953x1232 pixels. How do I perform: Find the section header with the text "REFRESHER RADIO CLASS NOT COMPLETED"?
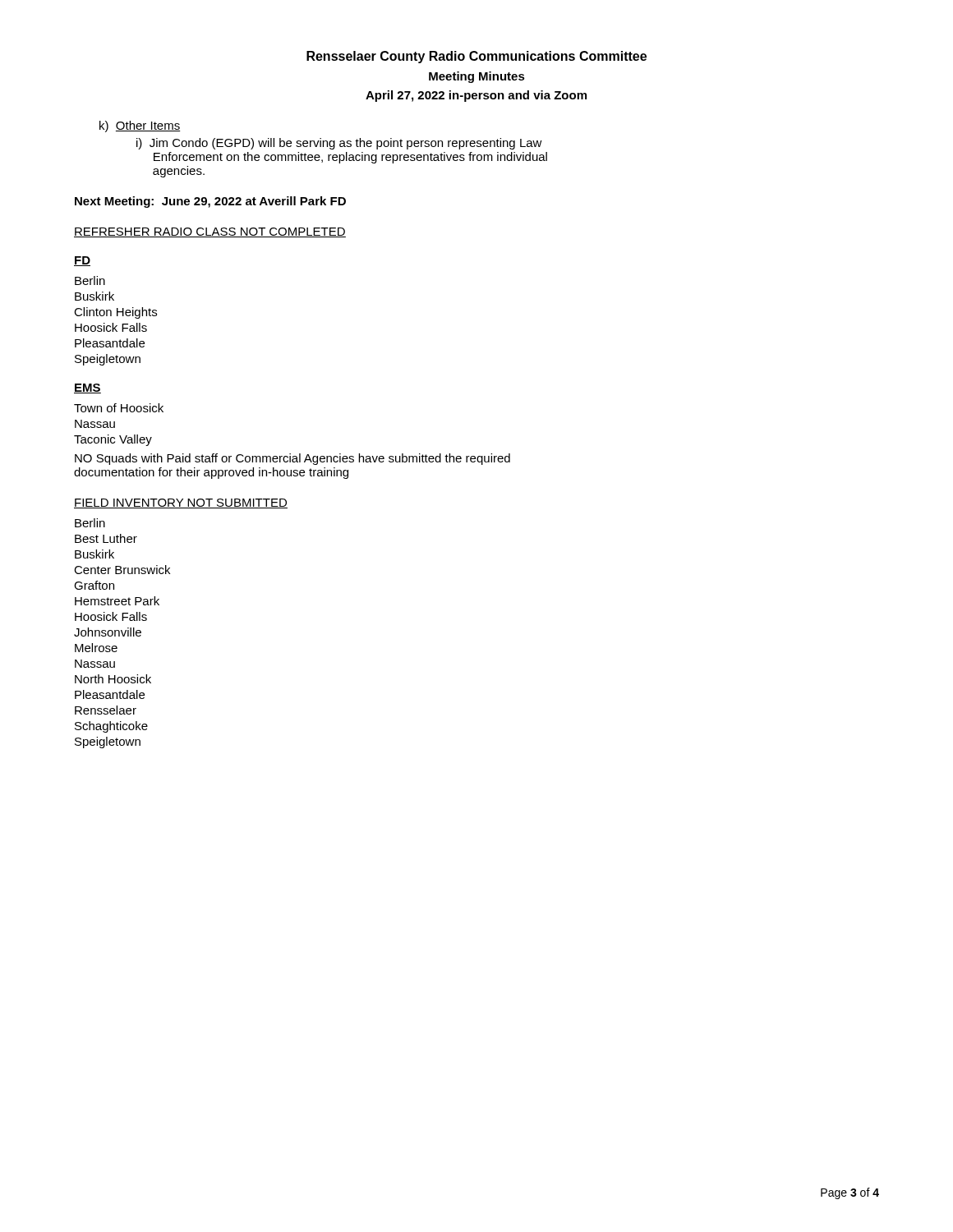tap(210, 231)
